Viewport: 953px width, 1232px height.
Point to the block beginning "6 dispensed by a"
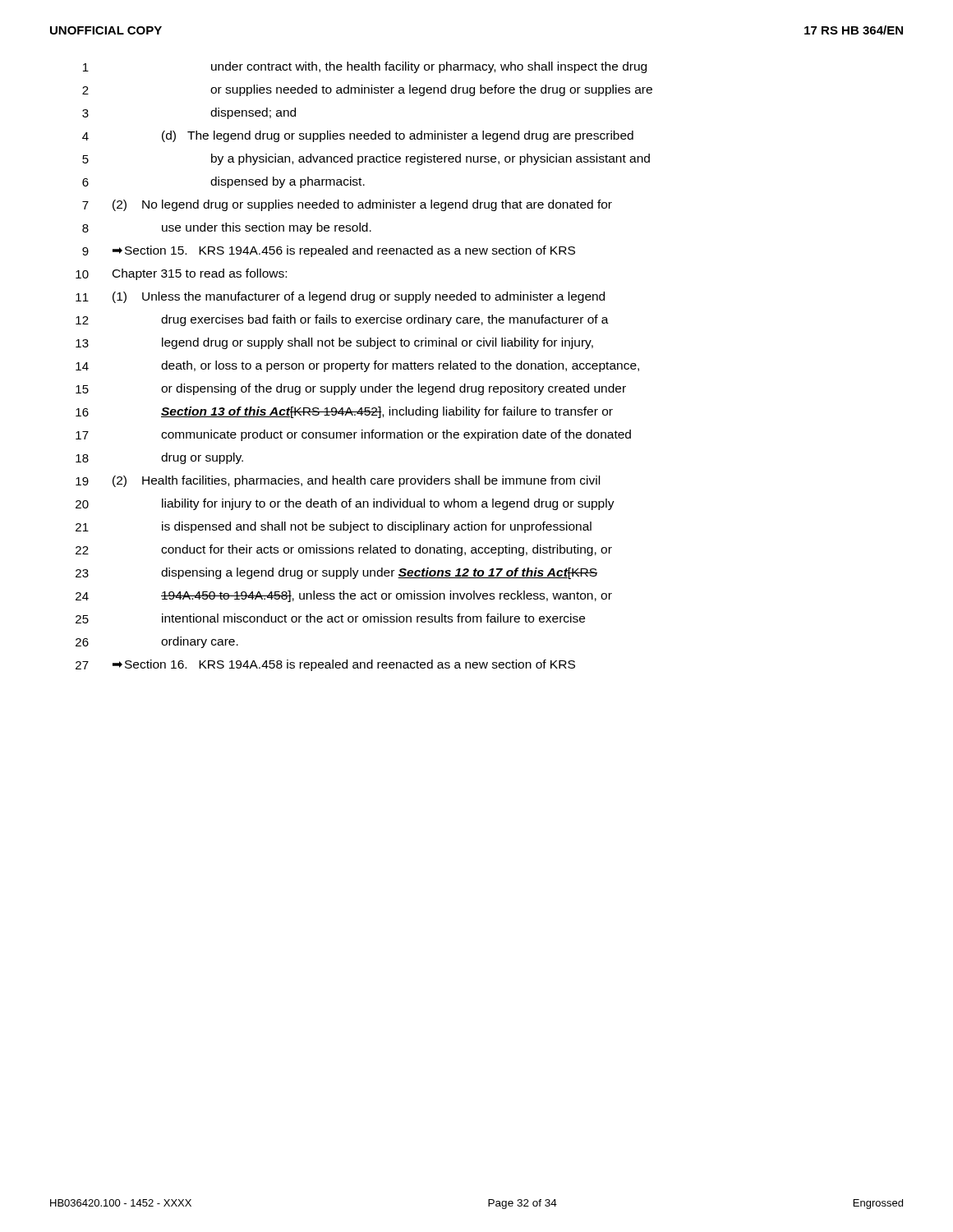click(x=223, y=182)
